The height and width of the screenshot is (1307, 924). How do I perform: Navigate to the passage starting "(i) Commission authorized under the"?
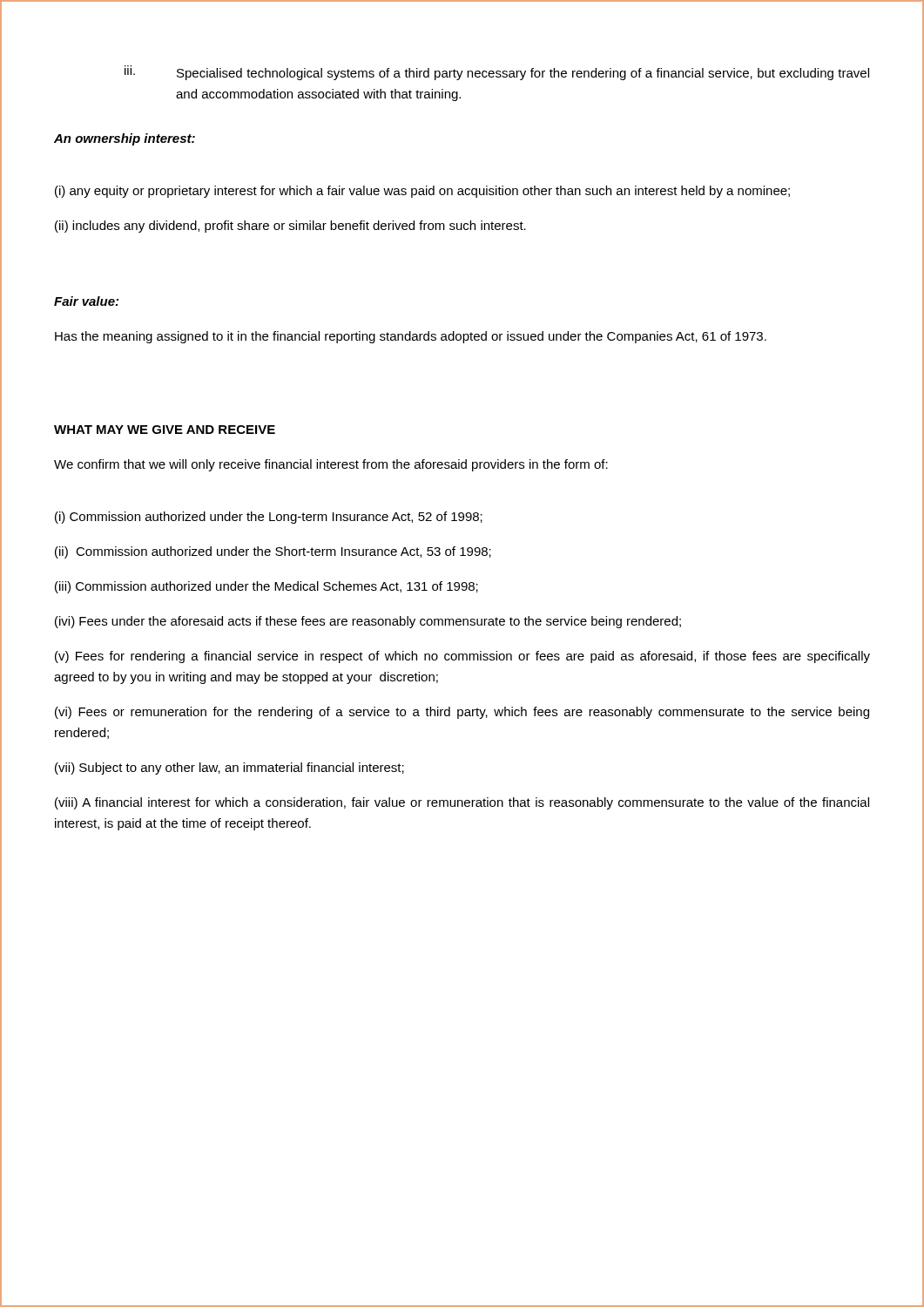point(269,516)
